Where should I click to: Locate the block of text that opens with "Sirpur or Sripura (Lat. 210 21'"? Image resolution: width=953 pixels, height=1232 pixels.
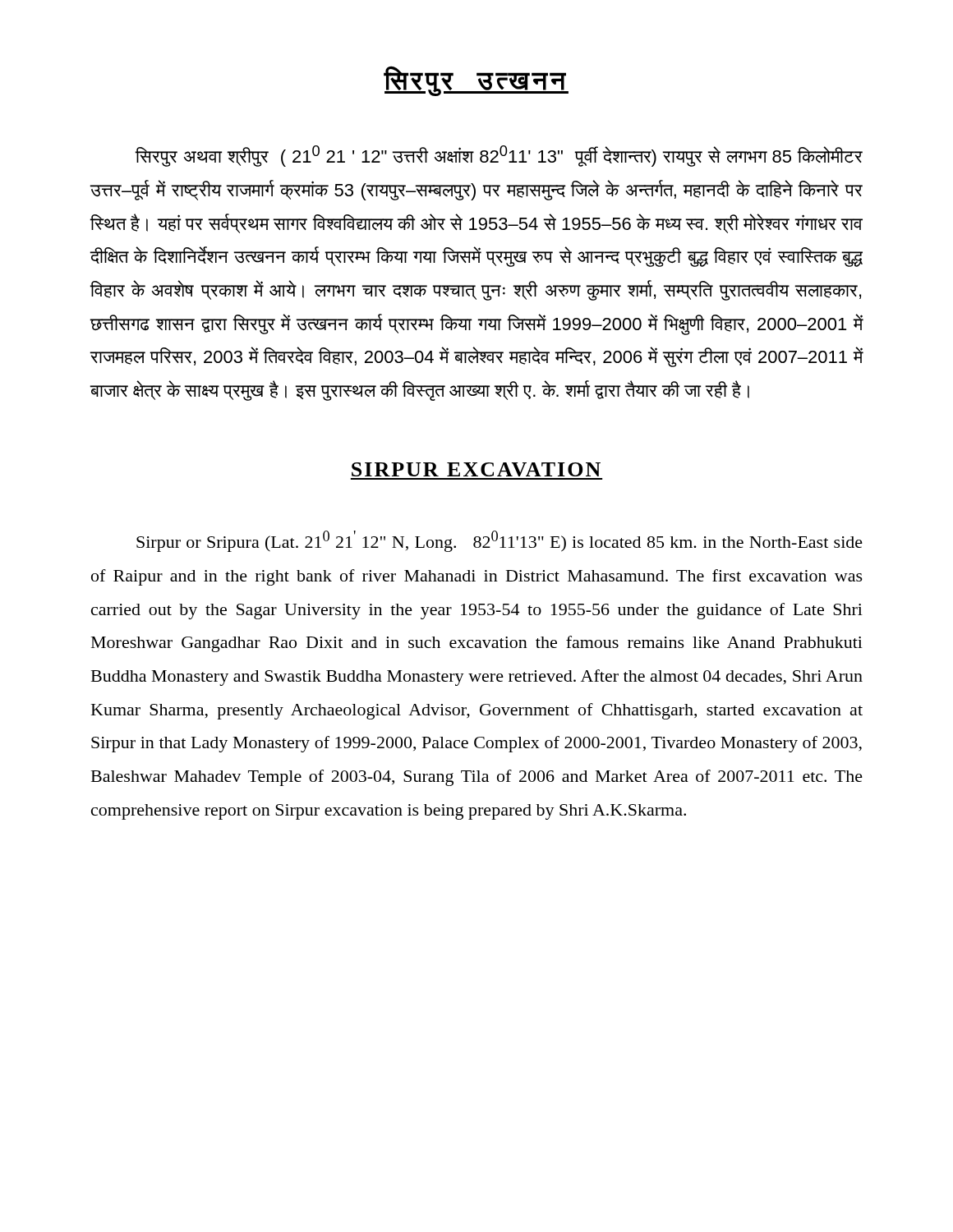[x=476, y=674]
